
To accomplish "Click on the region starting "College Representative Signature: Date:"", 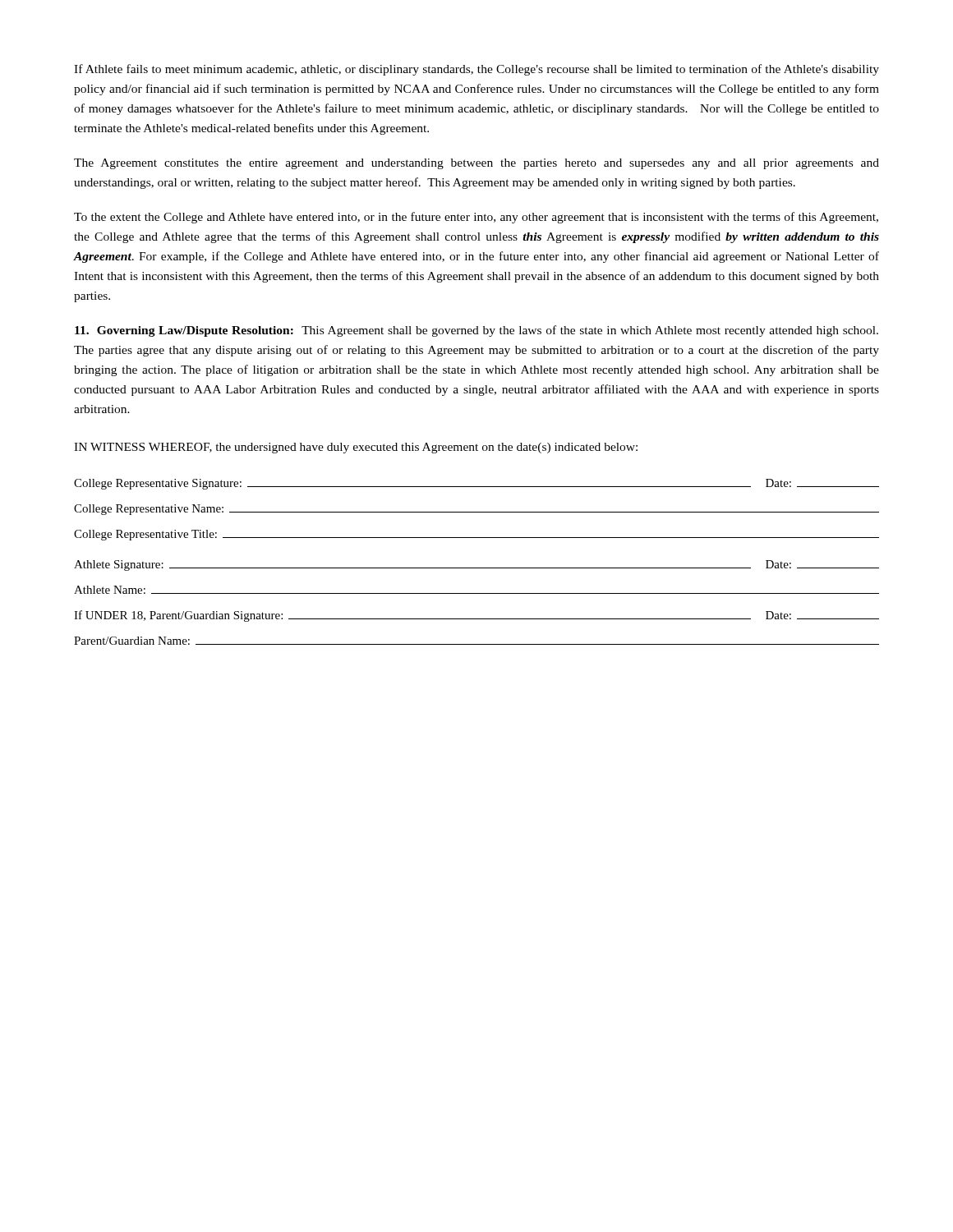I will pos(476,562).
